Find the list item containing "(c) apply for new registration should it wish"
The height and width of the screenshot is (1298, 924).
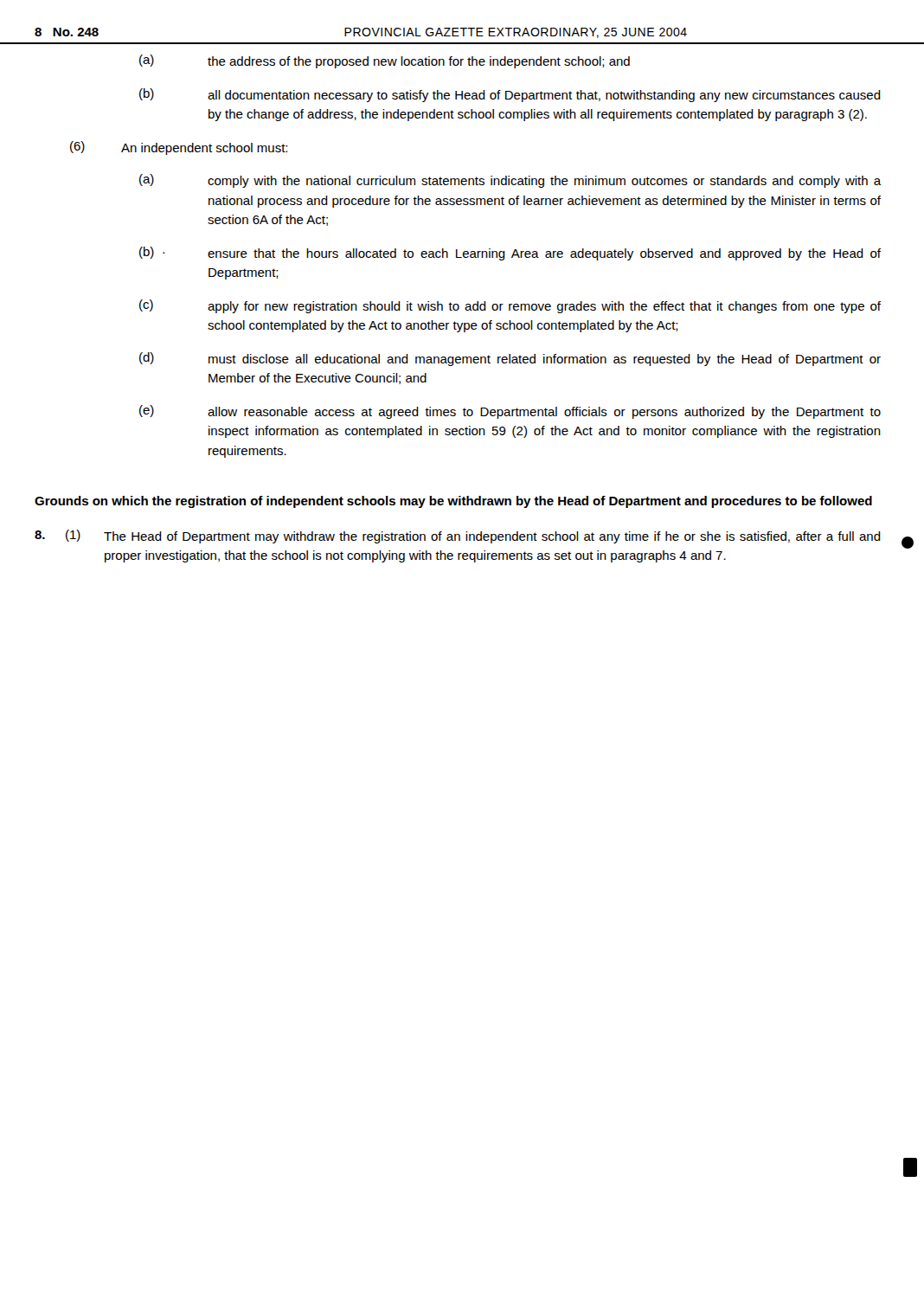click(458, 316)
